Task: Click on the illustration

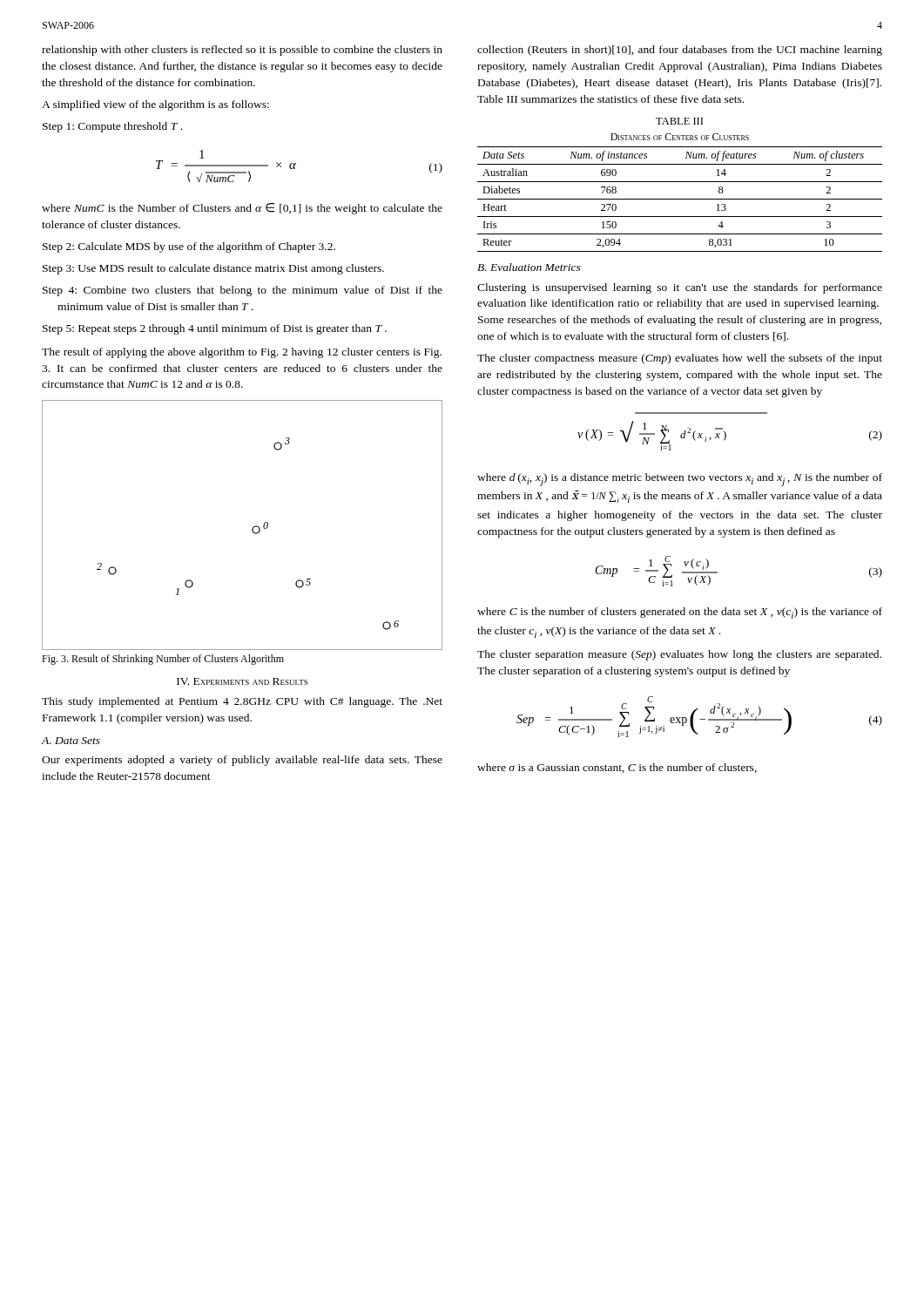Action: (242, 525)
